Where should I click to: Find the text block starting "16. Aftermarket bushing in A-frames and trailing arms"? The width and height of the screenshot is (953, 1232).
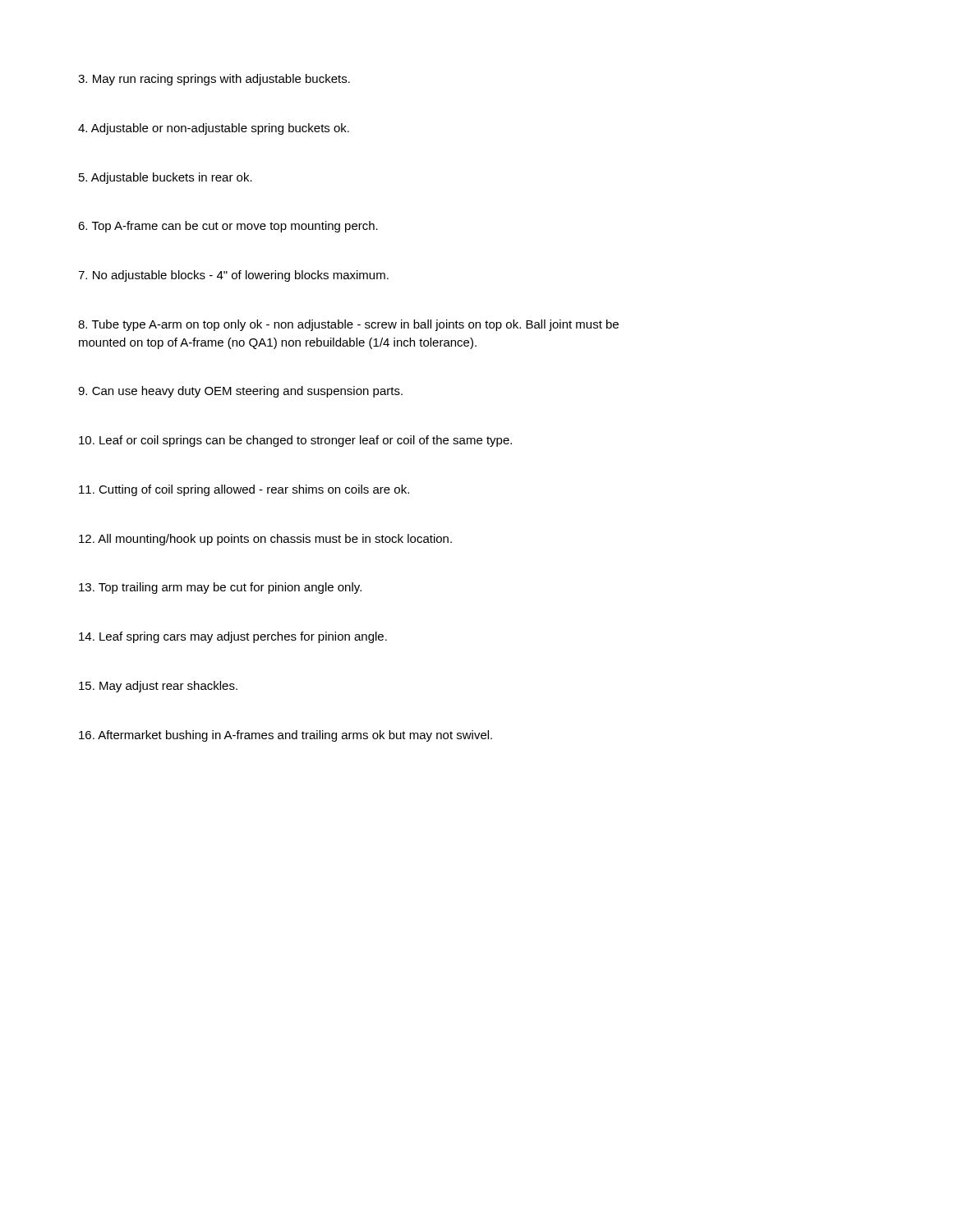click(286, 734)
